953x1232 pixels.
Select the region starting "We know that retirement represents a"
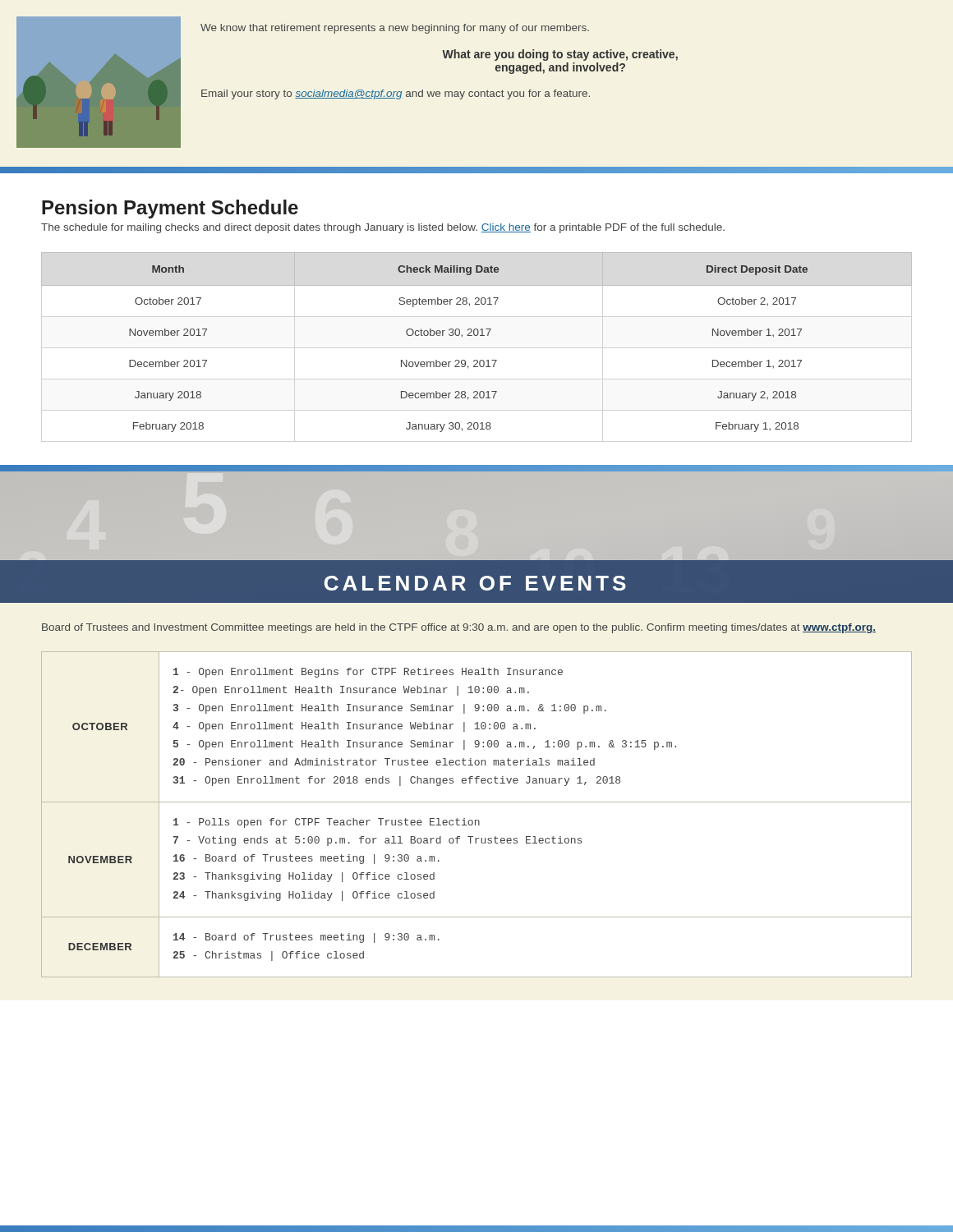[395, 27]
